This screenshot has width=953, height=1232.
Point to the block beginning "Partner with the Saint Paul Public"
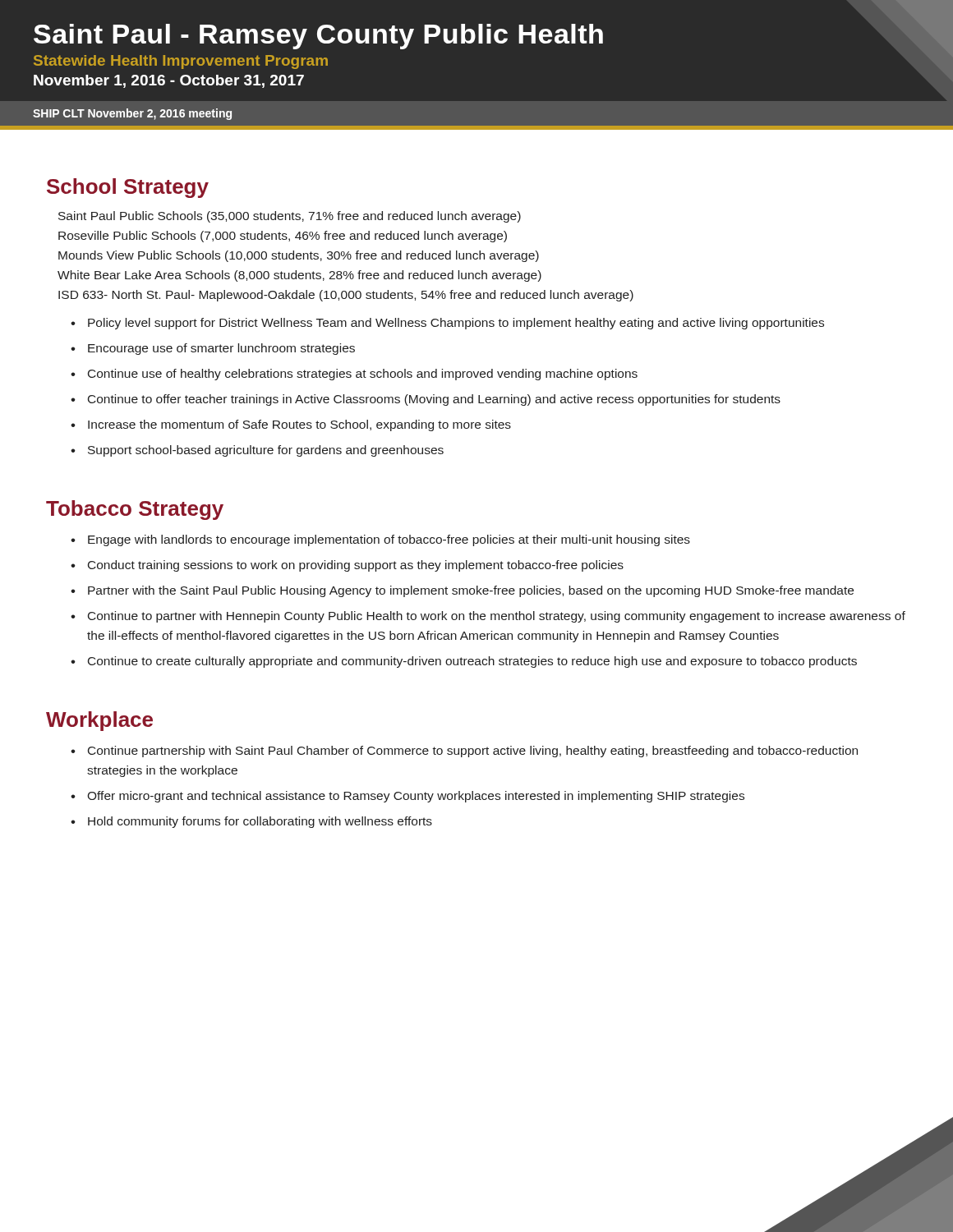pyautogui.click(x=471, y=590)
